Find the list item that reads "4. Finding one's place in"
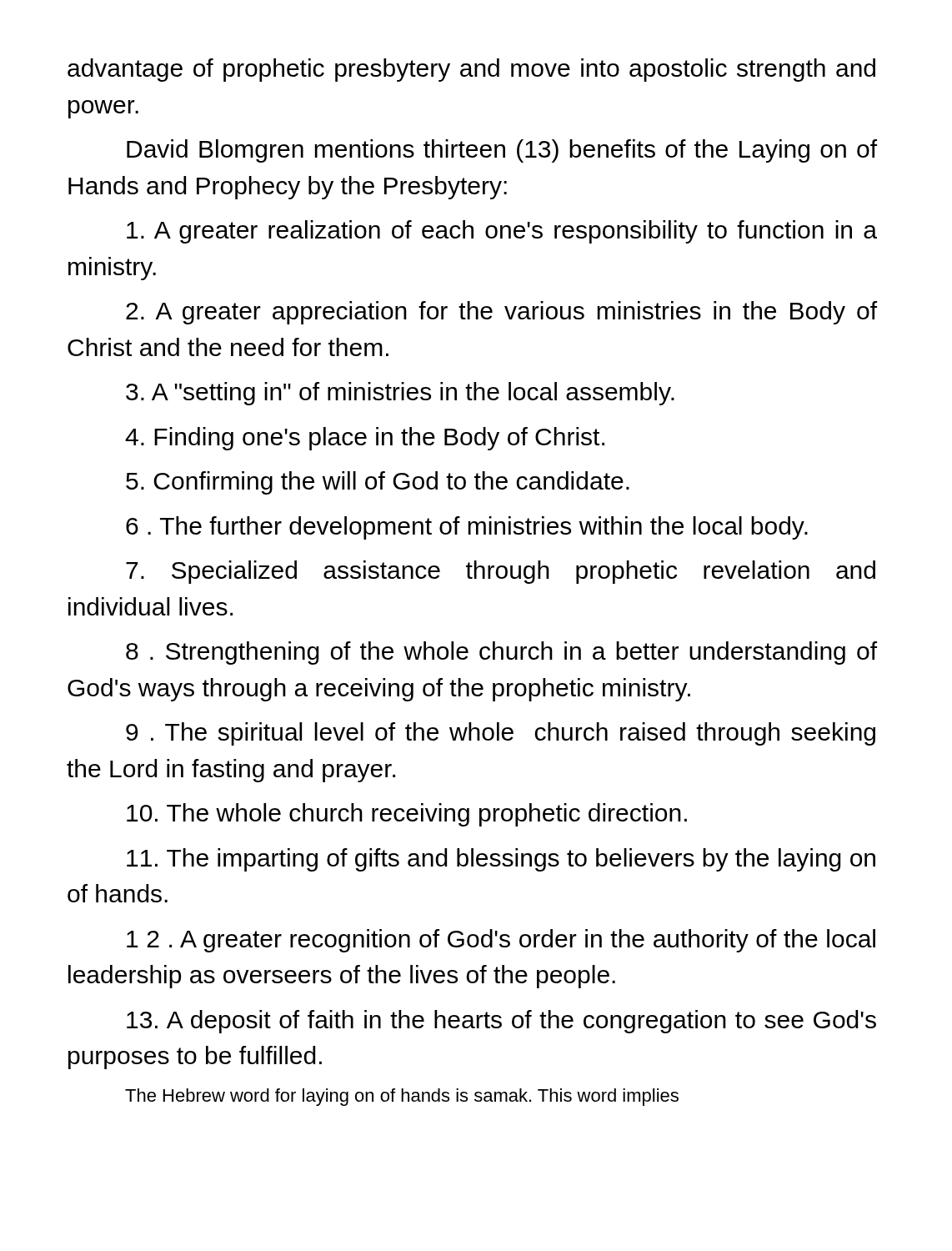Image resolution: width=952 pixels, height=1251 pixels. click(x=366, y=436)
